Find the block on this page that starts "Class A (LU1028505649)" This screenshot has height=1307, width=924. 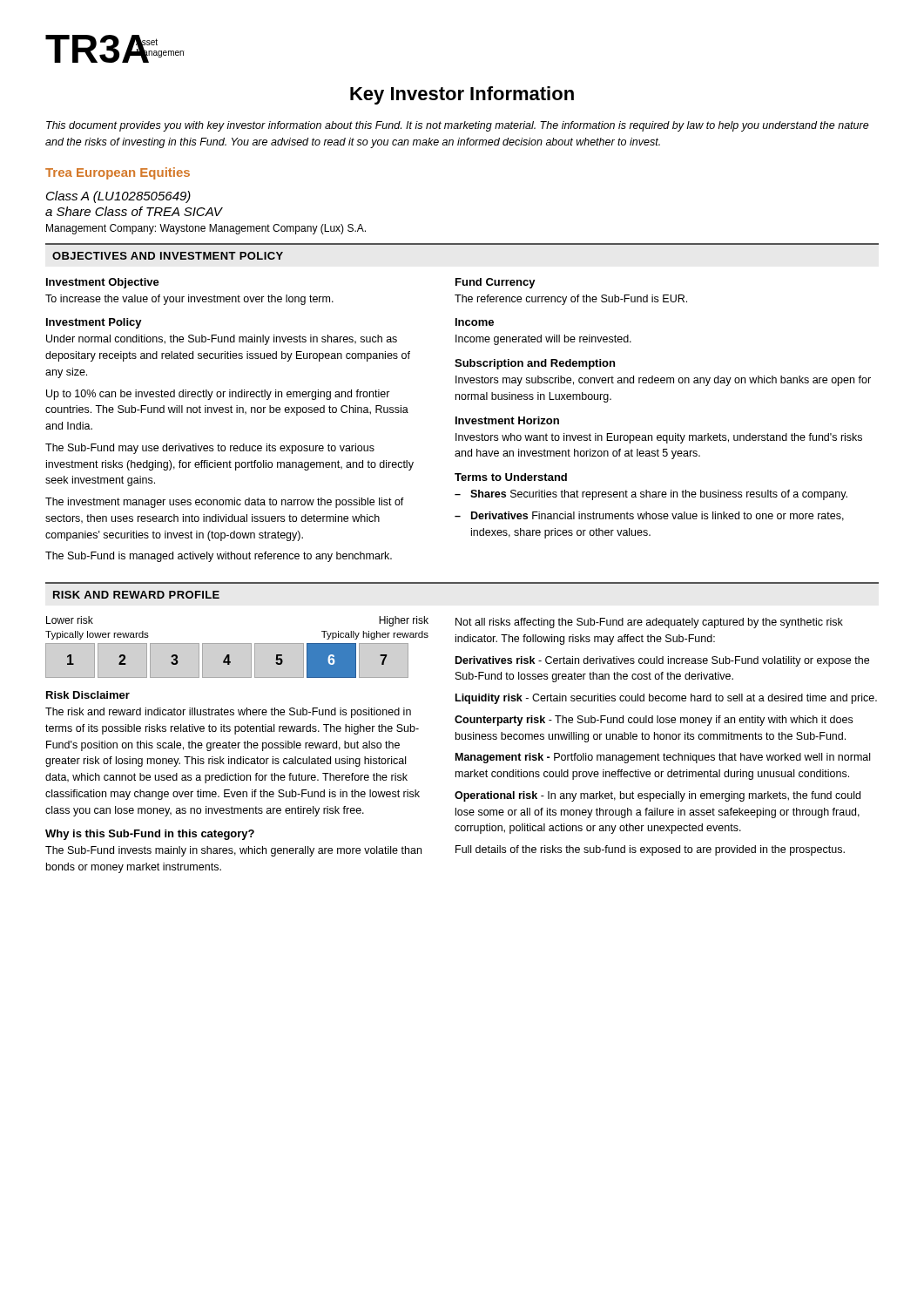118,197
